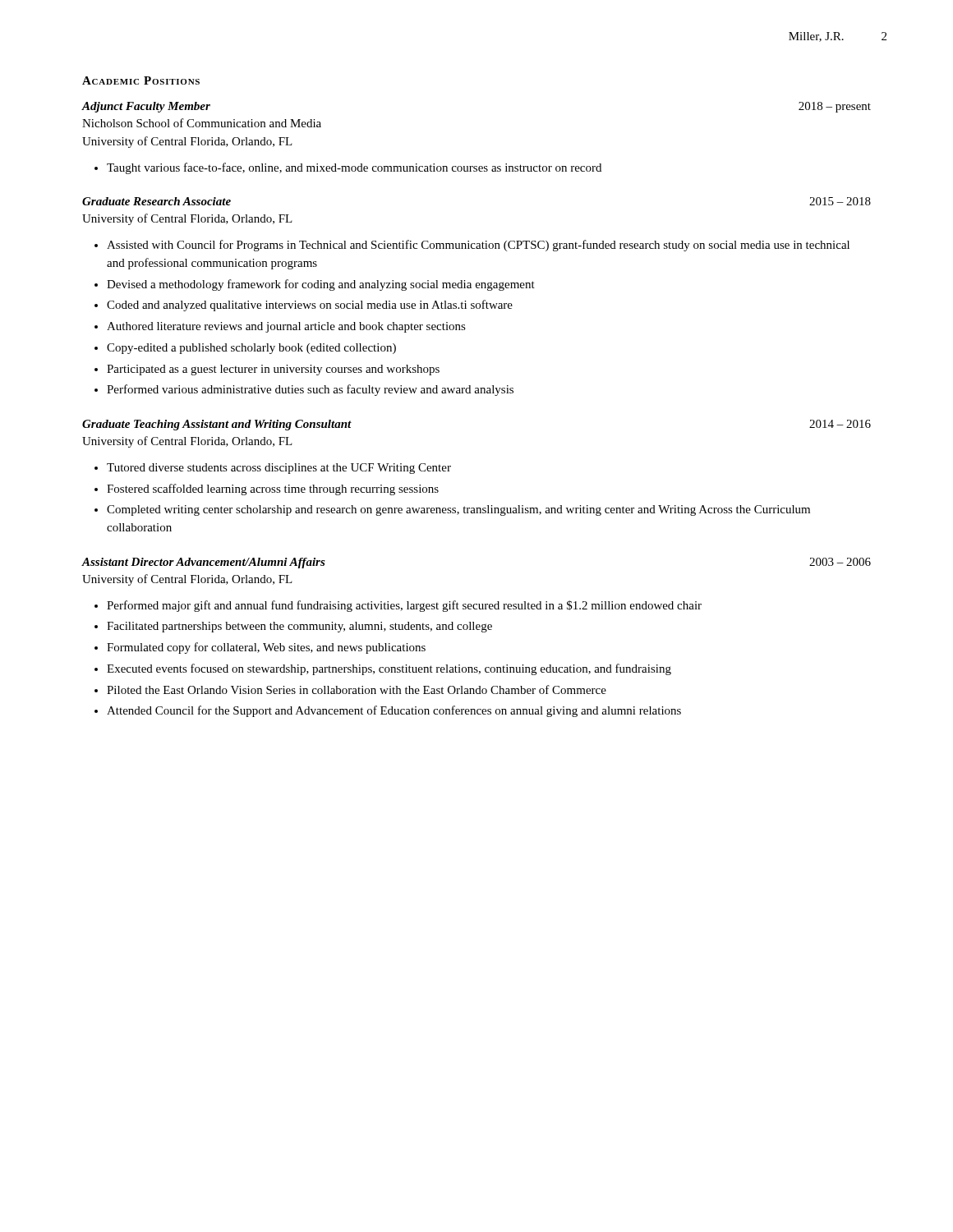Point to the passage starting "Copy-edited a published scholarly book (edited"

[252, 347]
